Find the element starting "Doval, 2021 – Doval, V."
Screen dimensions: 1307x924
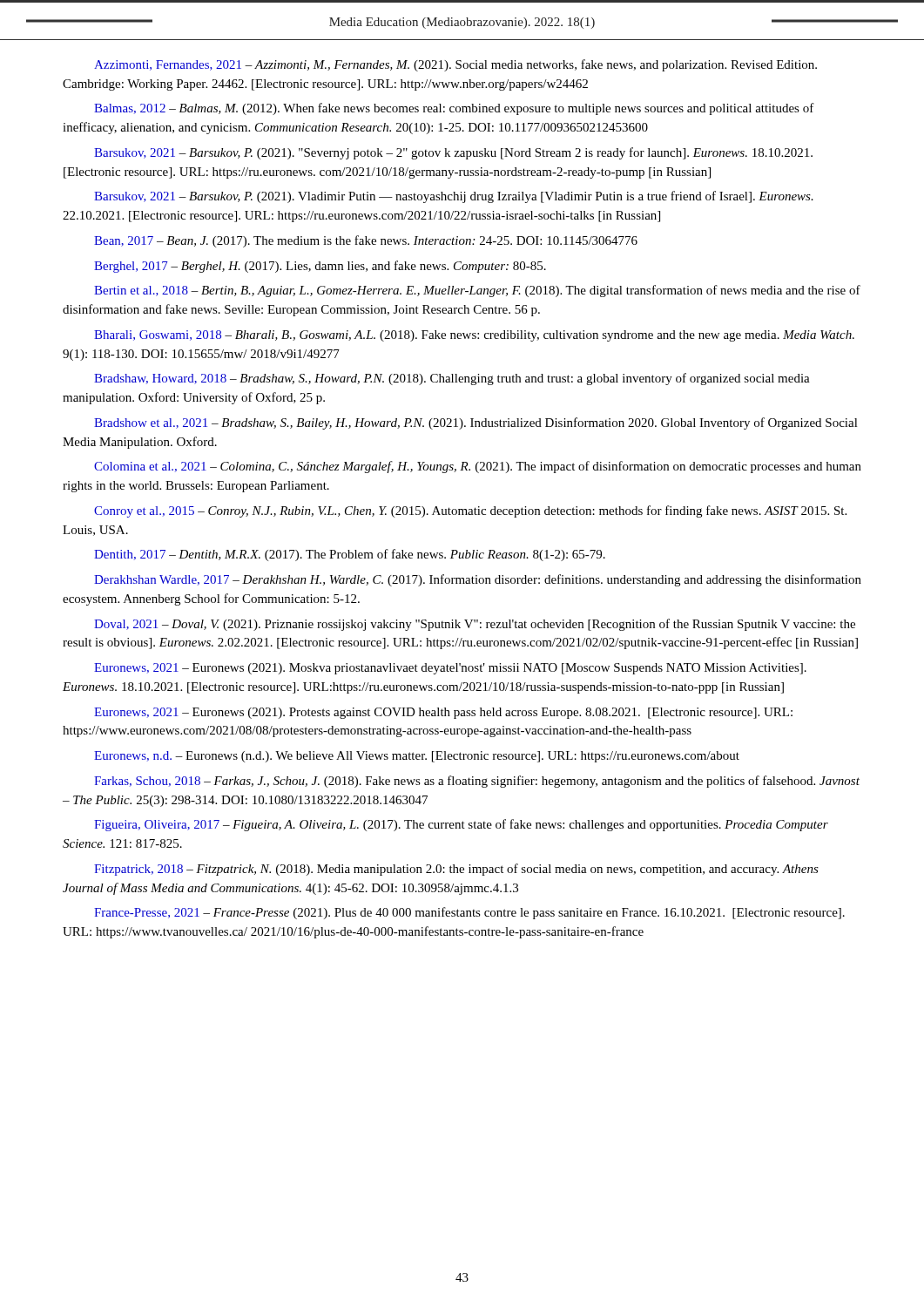coord(461,633)
